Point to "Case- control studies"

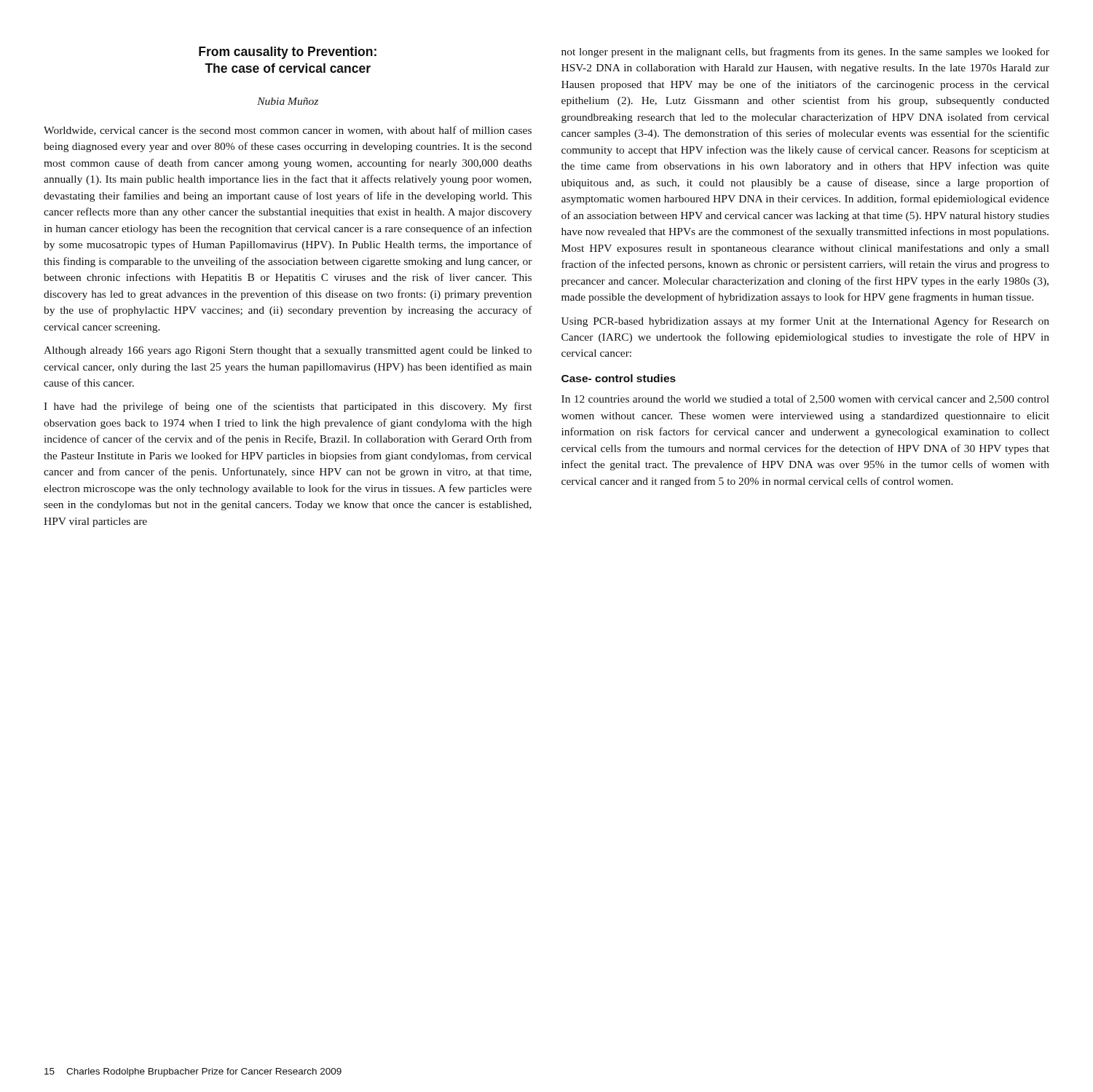pos(618,378)
